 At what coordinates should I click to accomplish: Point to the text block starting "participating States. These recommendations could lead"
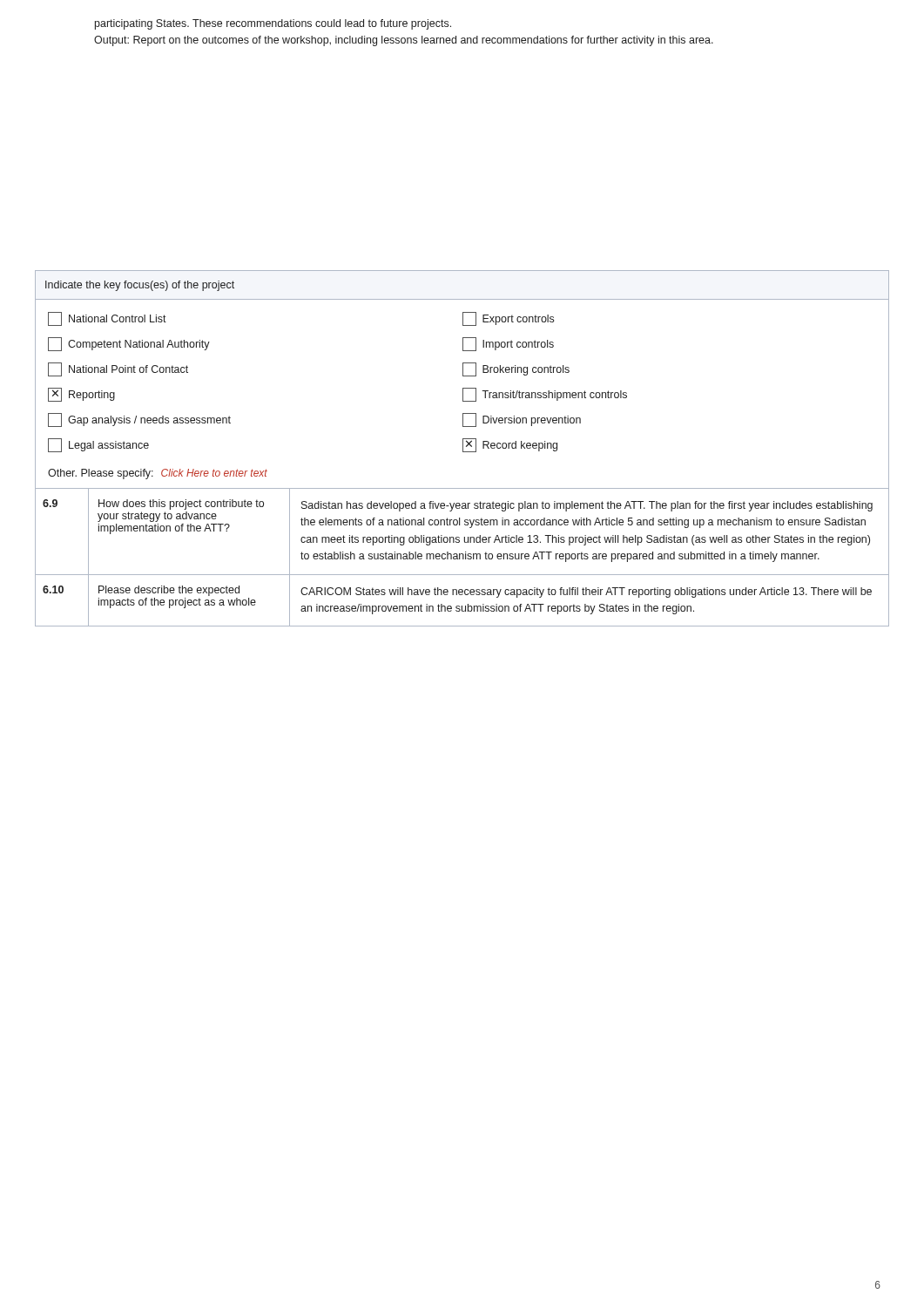tap(404, 32)
